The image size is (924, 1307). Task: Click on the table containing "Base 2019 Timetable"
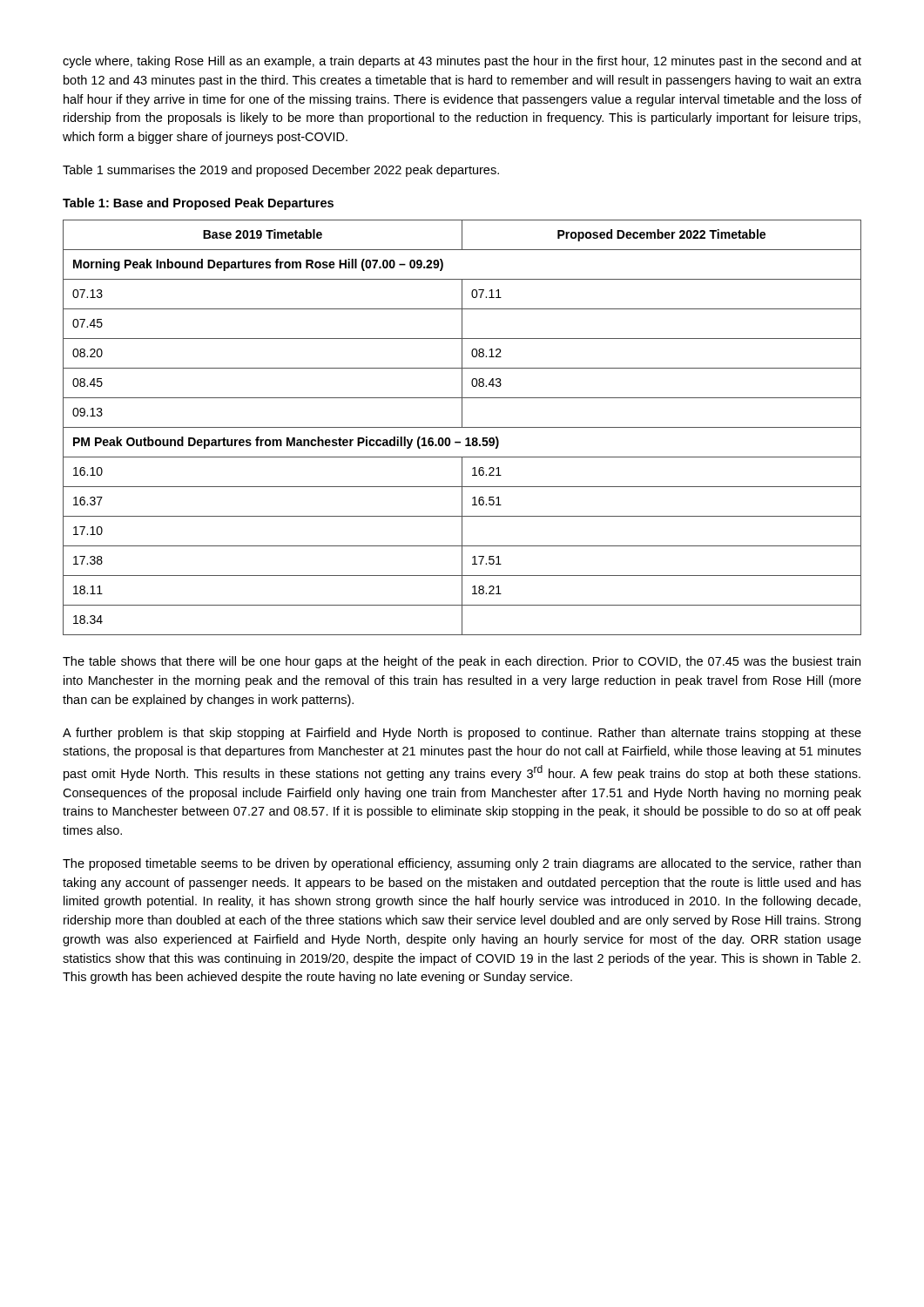462,428
